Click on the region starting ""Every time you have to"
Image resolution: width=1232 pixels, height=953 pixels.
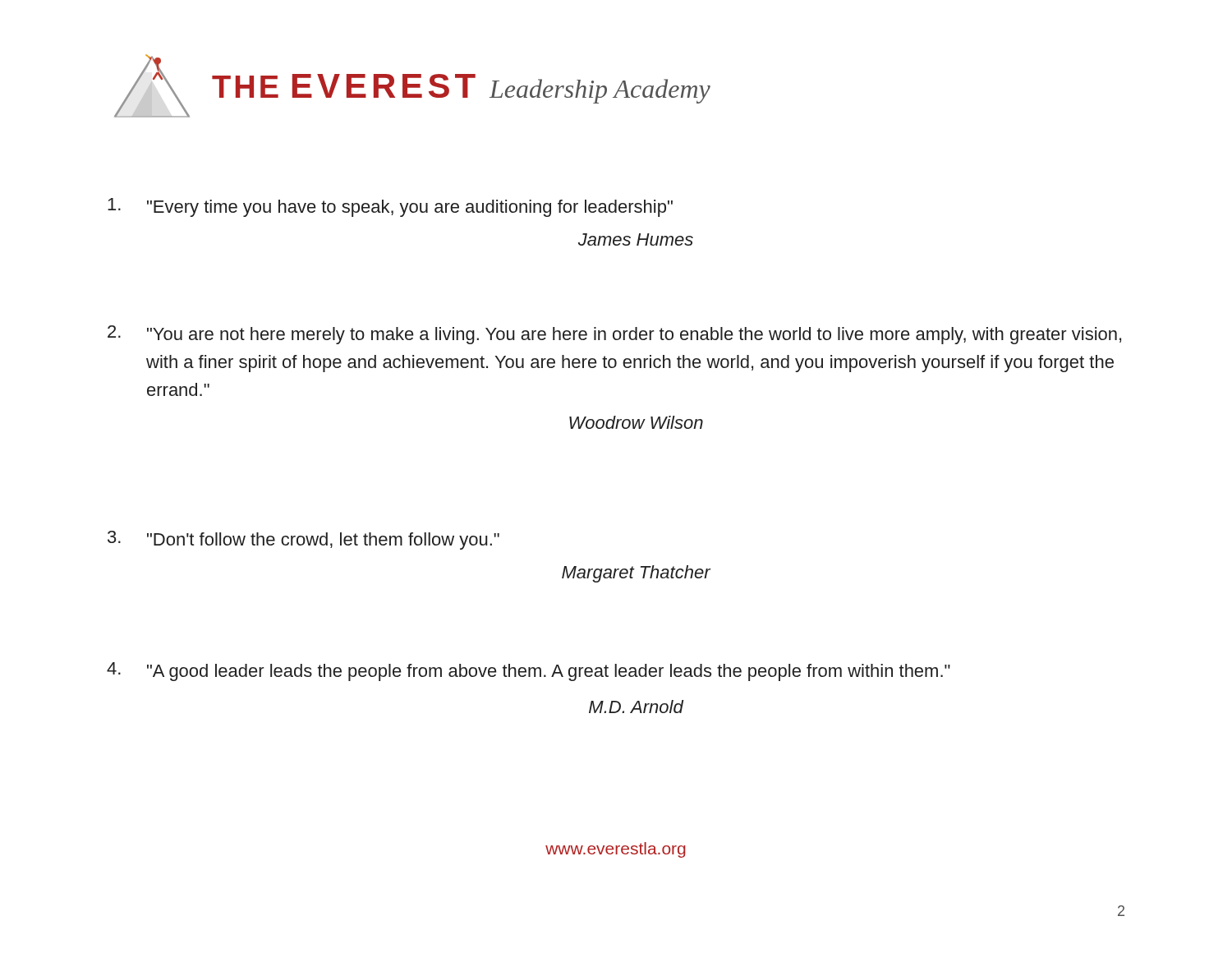point(616,222)
